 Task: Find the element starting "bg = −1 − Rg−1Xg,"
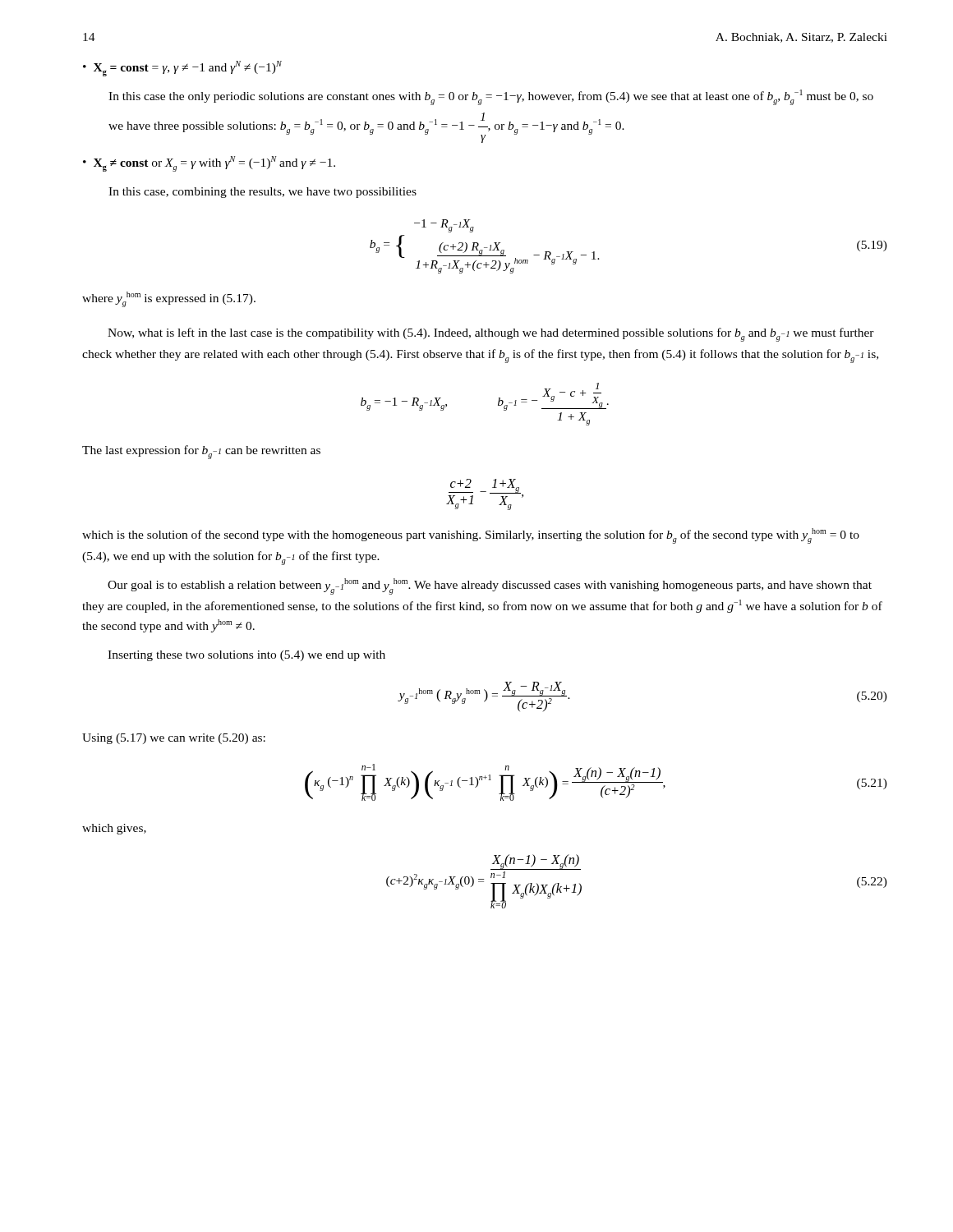click(x=417, y=398)
